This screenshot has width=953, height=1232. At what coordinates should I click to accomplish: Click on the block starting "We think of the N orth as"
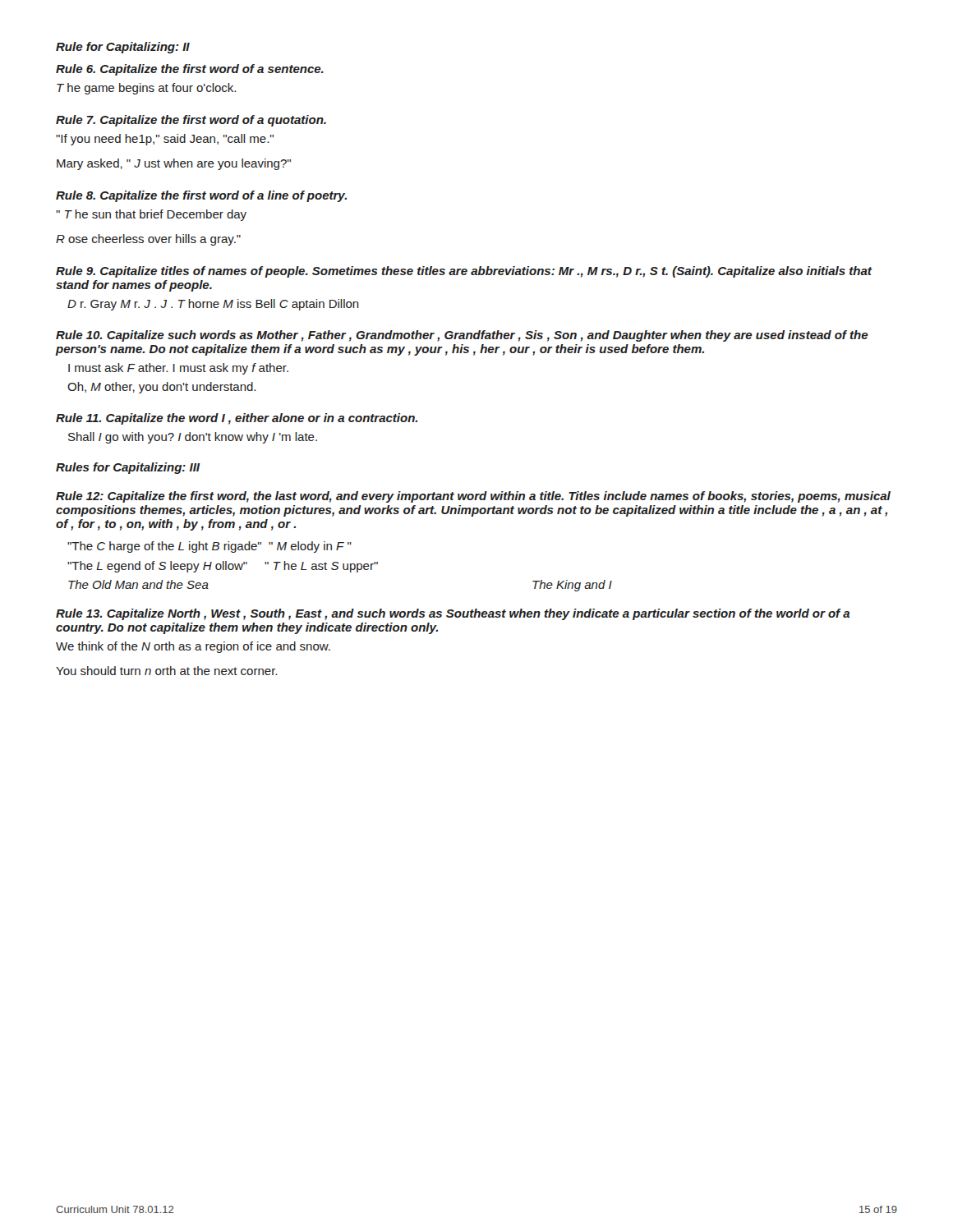tap(193, 647)
